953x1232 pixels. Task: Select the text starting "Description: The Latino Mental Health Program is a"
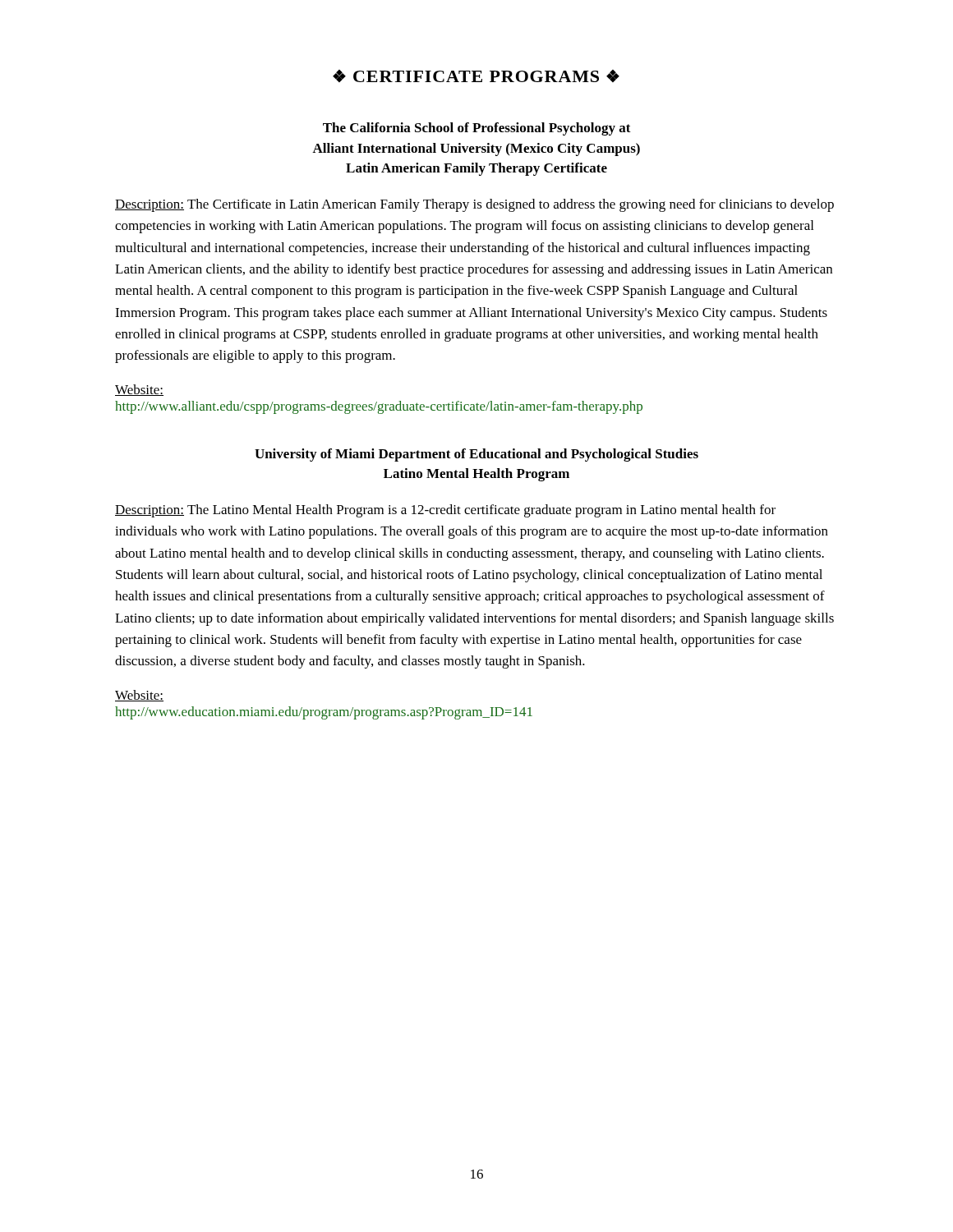[475, 585]
